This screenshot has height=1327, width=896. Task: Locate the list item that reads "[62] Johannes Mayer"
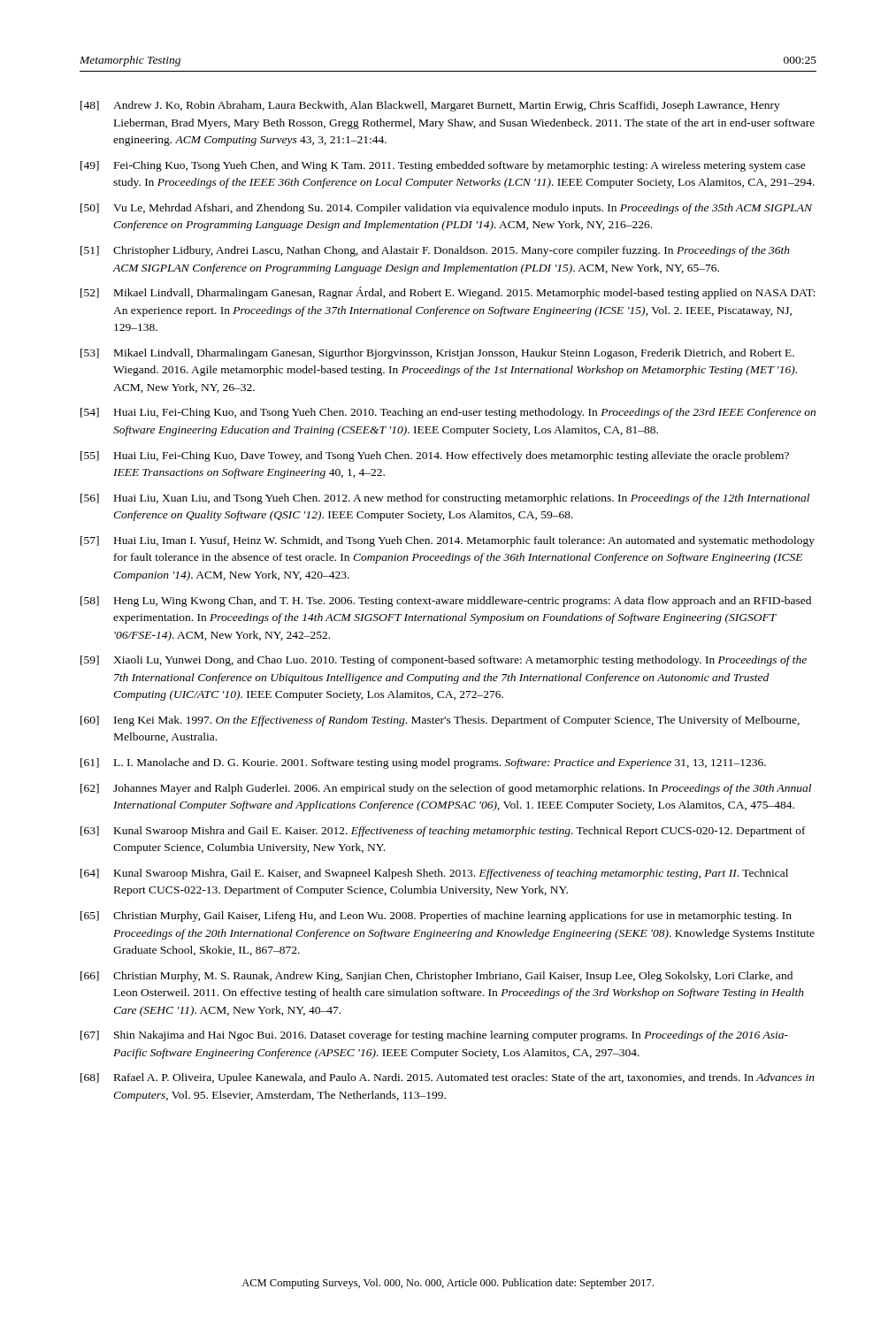click(448, 796)
